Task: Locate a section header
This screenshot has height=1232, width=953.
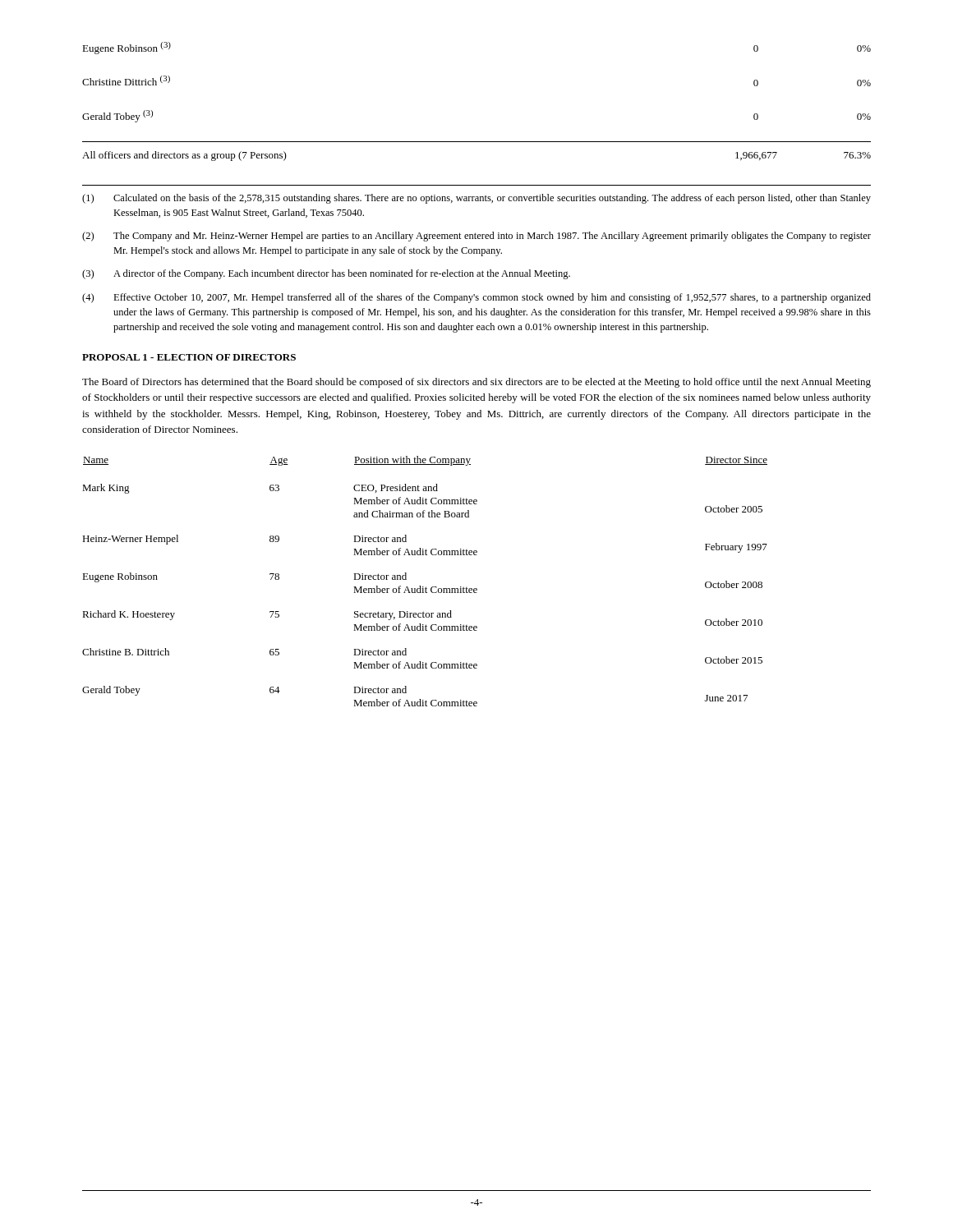Action: (189, 357)
